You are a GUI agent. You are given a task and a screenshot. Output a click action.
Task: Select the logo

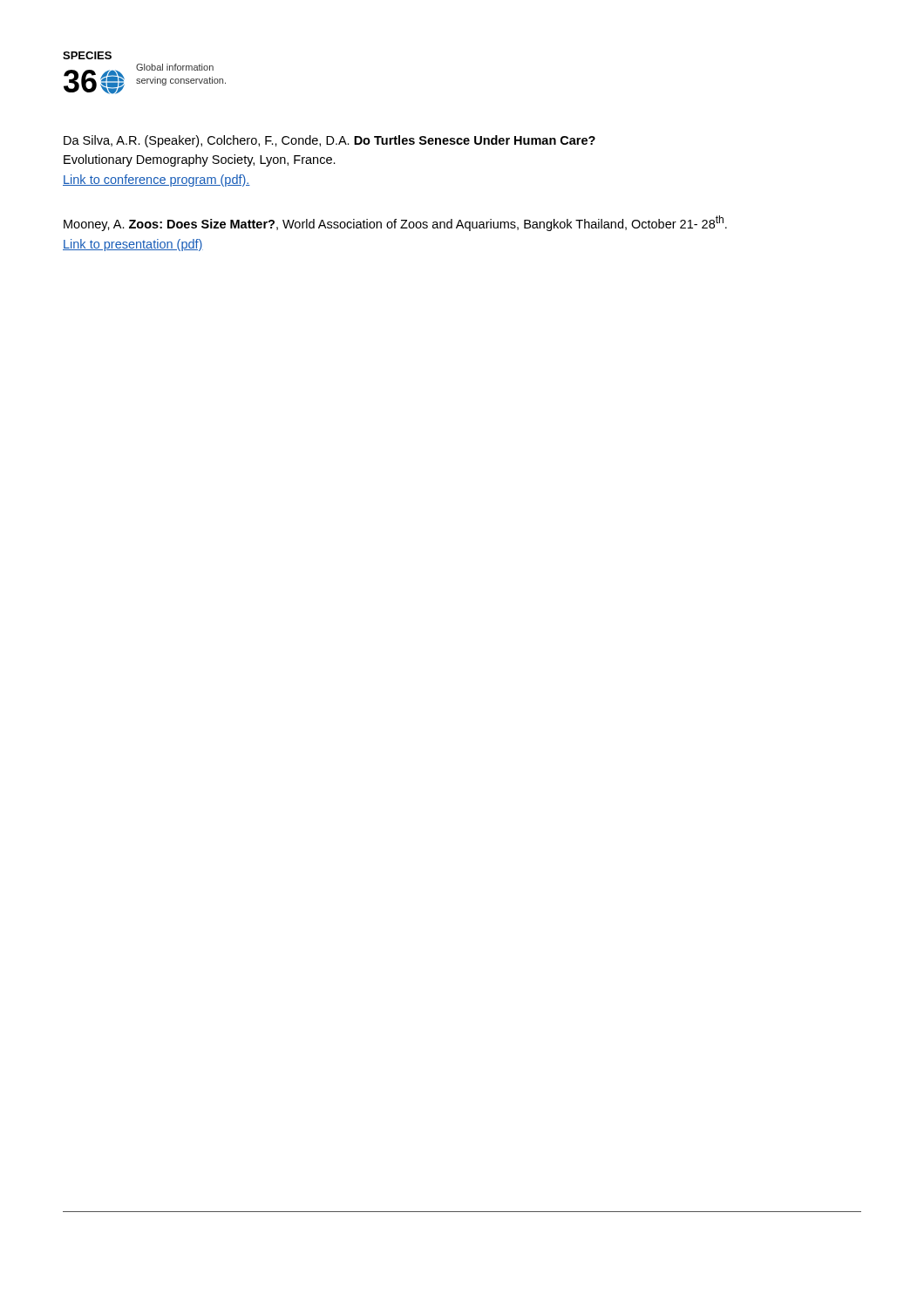(145, 74)
